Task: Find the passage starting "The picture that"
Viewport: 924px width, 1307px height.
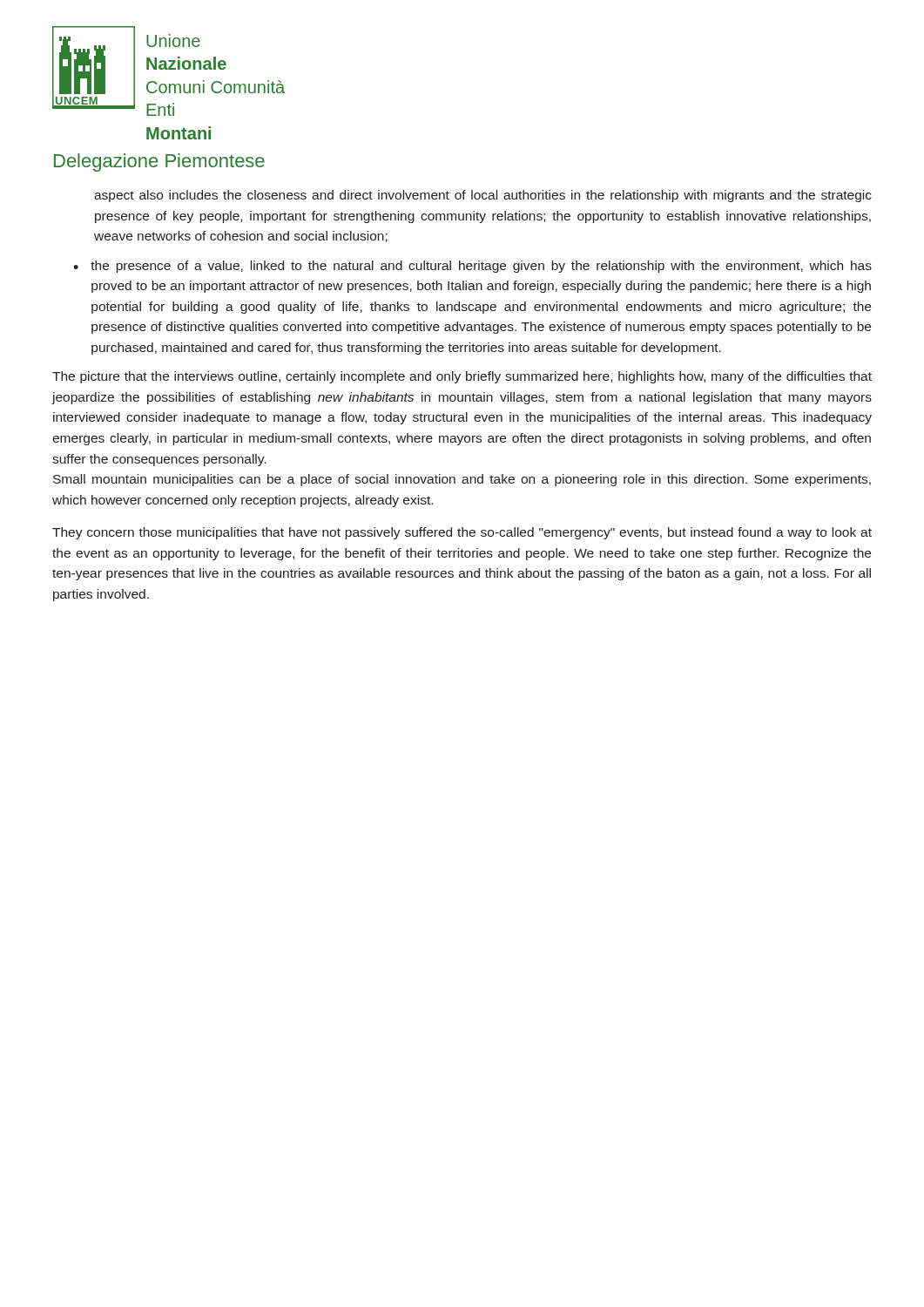Action: click(462, 438)
